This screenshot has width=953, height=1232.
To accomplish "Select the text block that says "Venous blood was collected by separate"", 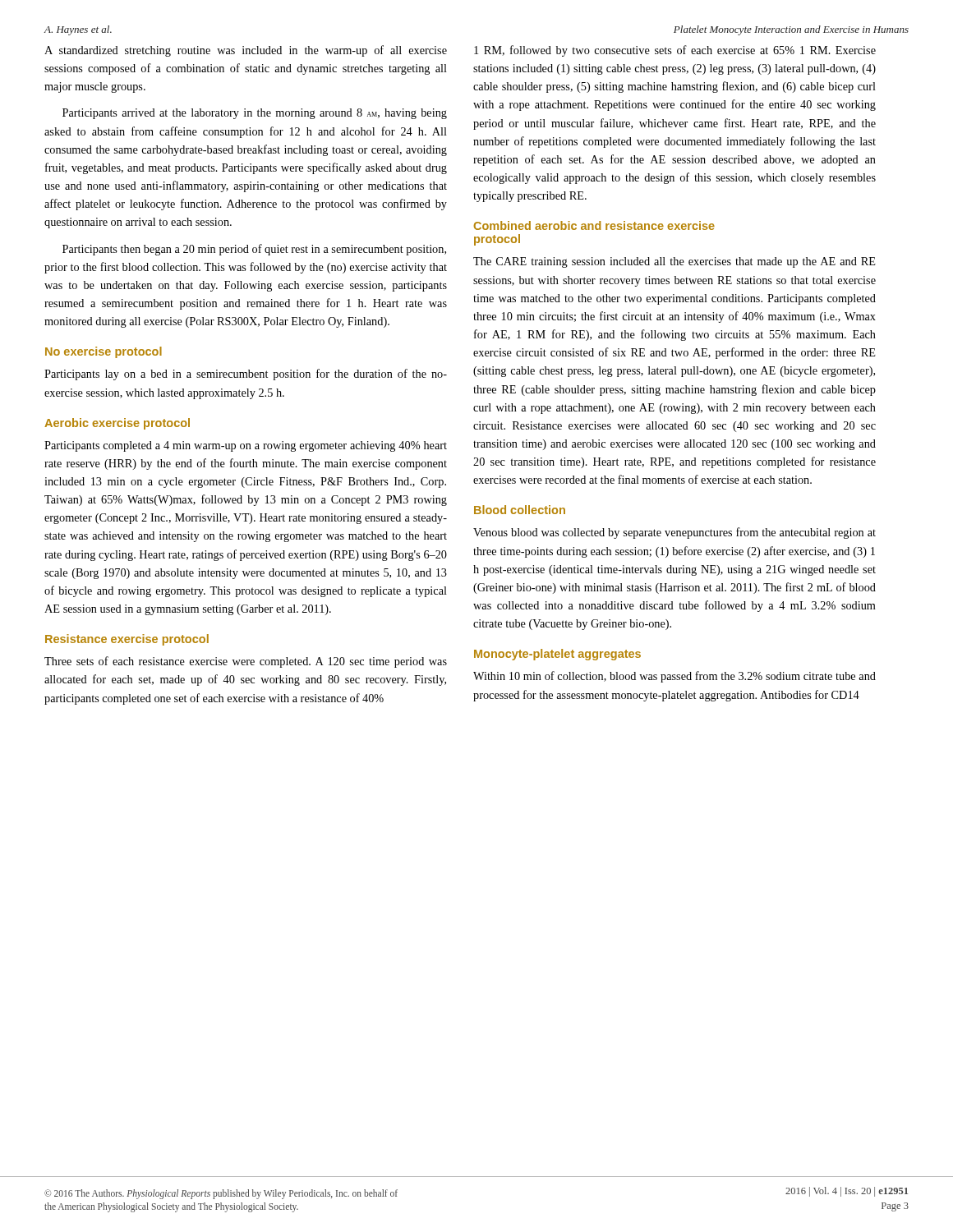I will 675,578.
